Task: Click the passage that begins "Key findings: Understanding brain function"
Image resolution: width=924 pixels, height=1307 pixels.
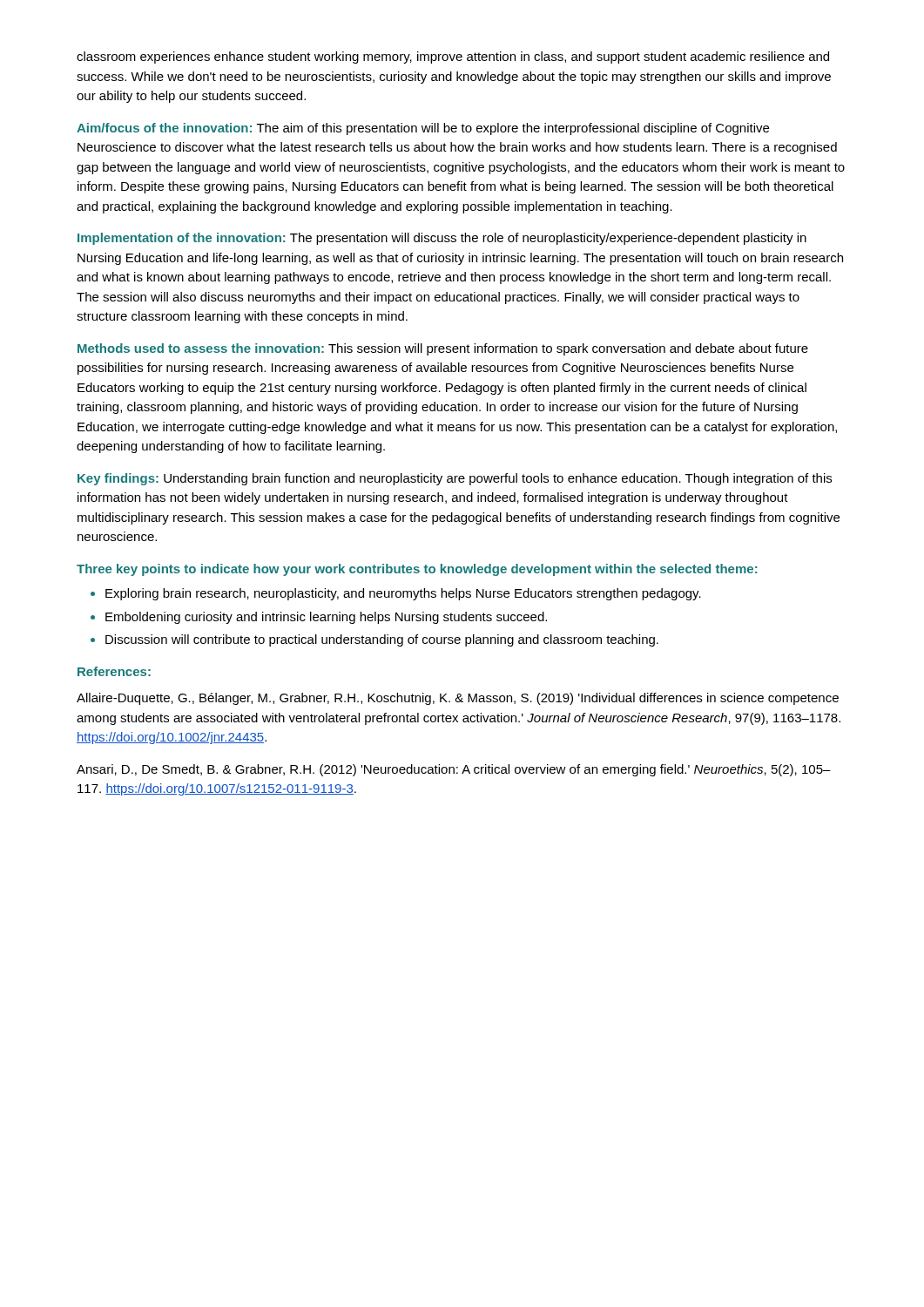Action: pyautogui.click(x=462, y=508)
